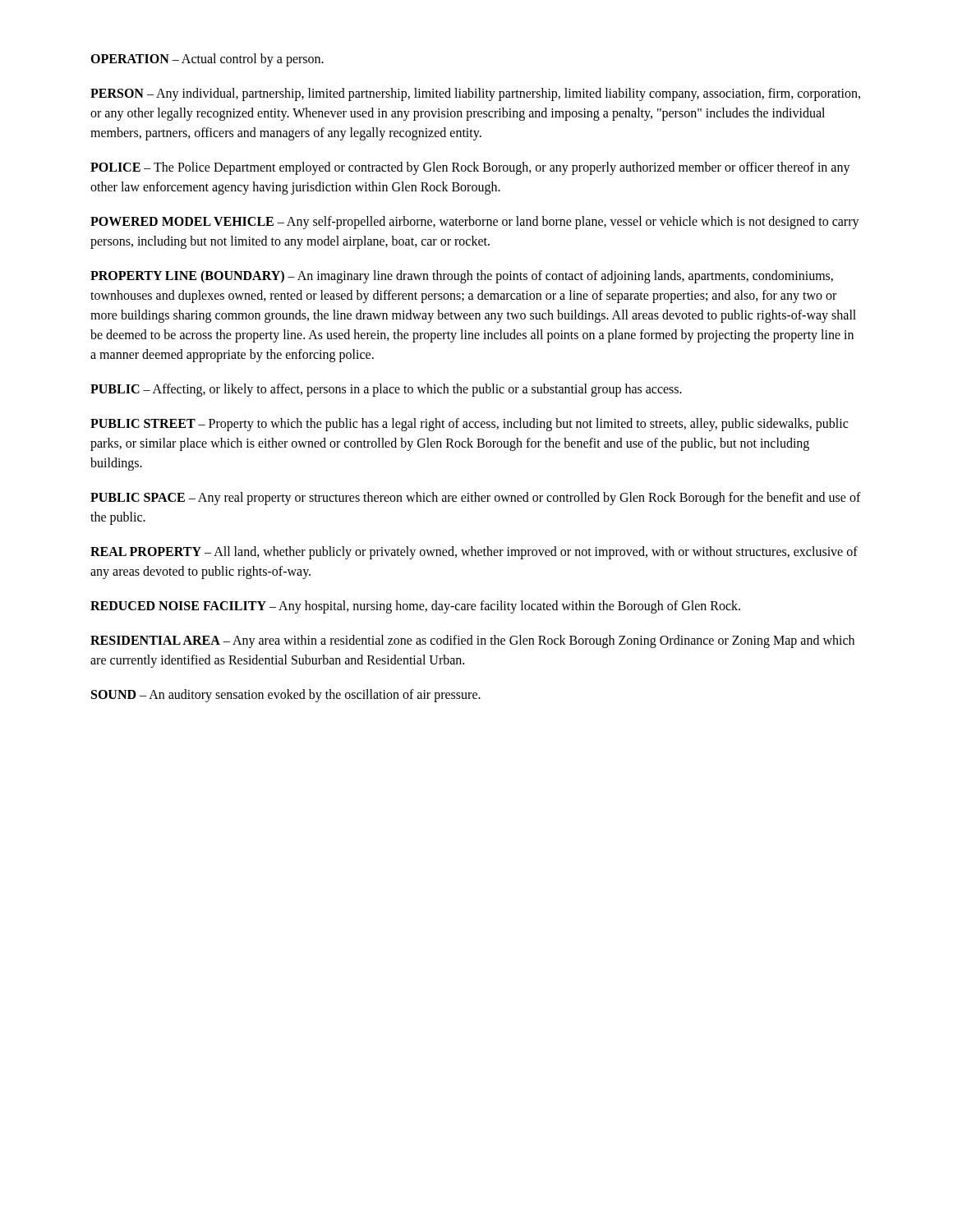Click on the text that says "OPERATION – Actual control by a person."
Viewport: 953px width, 1232px height.
click(207, 60)
